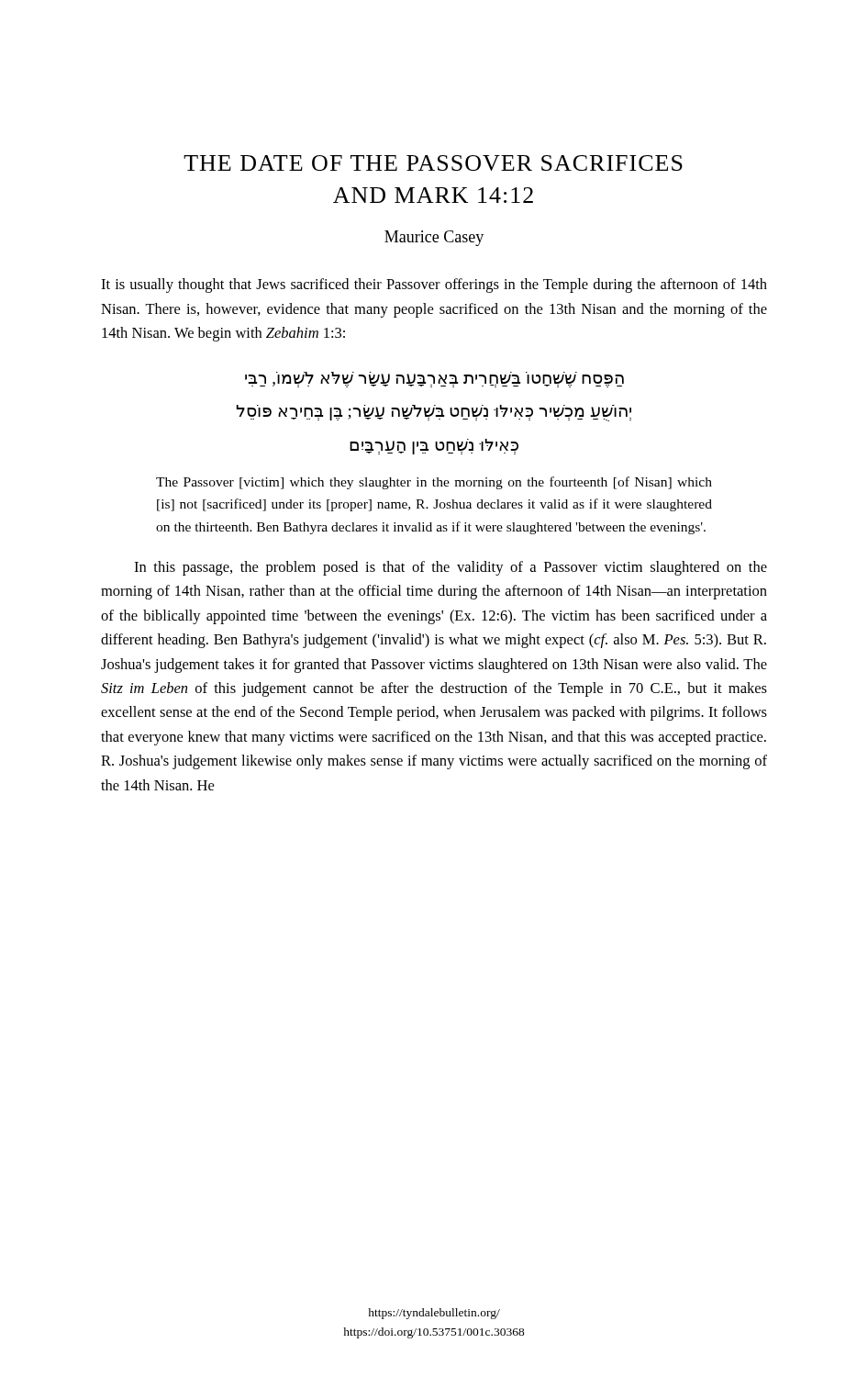Find the text block containing "The Passover [victim]"
The image size is (868, 1377).
(434, 504)
